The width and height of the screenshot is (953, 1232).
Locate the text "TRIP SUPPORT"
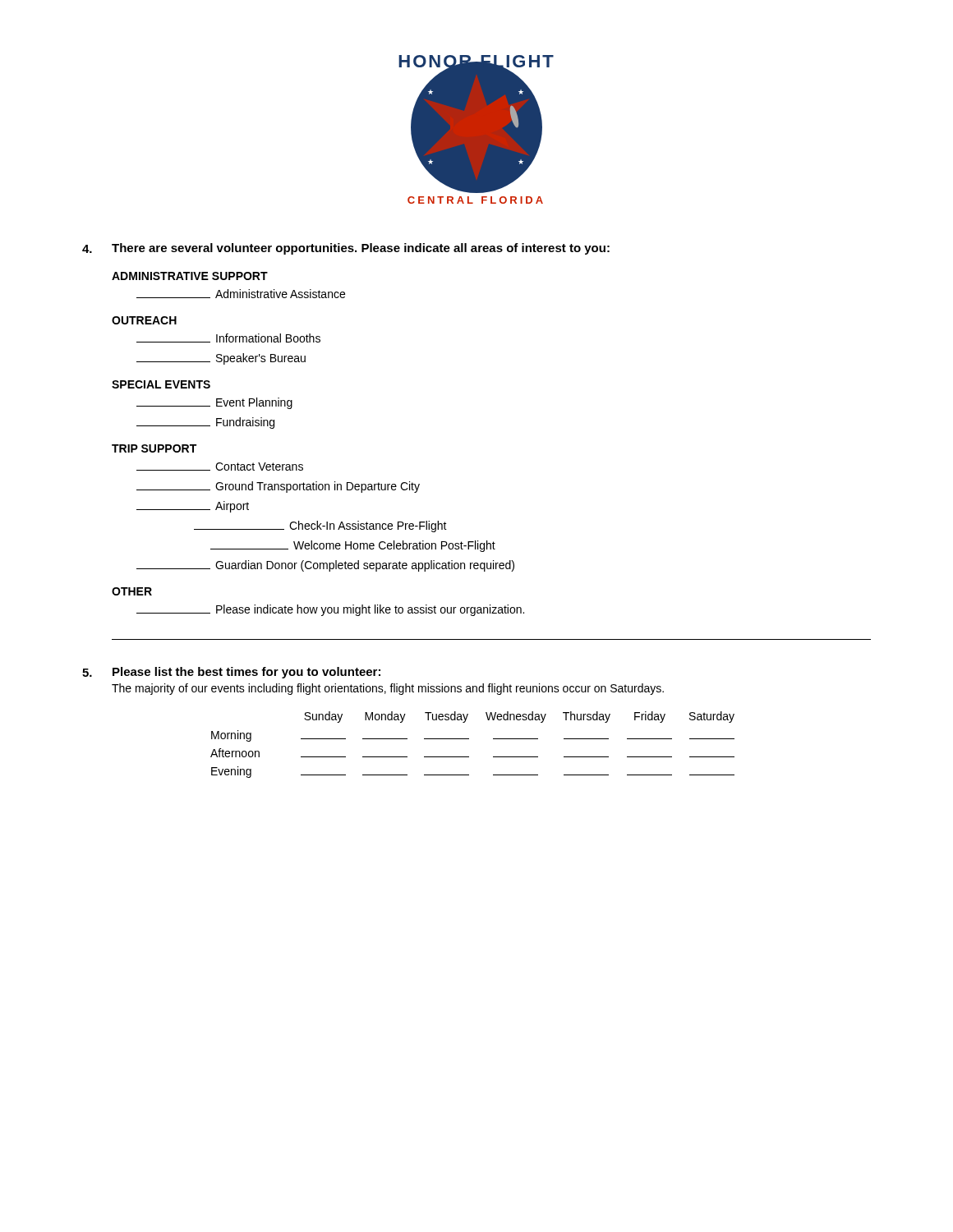coord(154,448)
